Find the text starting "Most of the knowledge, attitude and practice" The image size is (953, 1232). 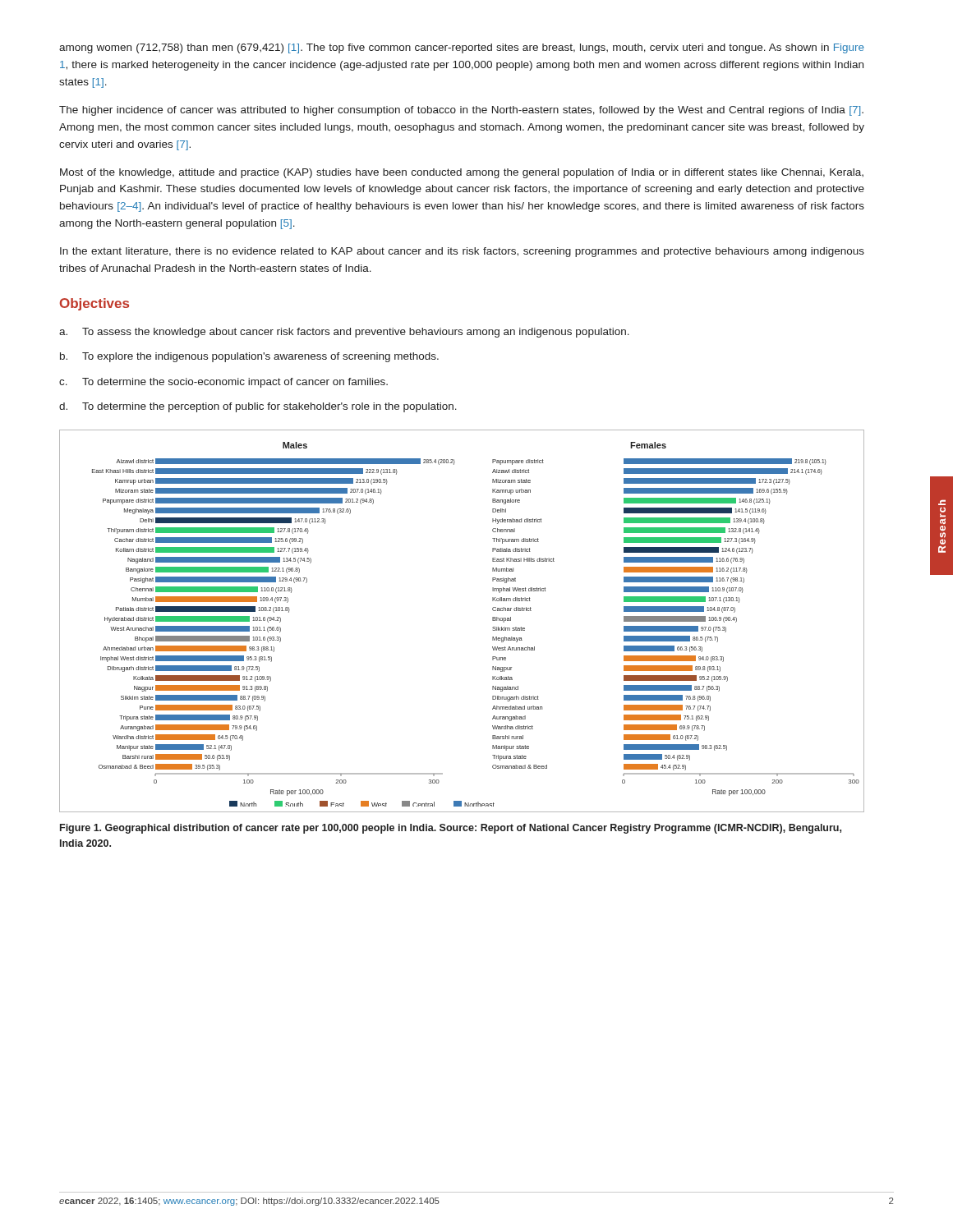[x=462, y=198]
